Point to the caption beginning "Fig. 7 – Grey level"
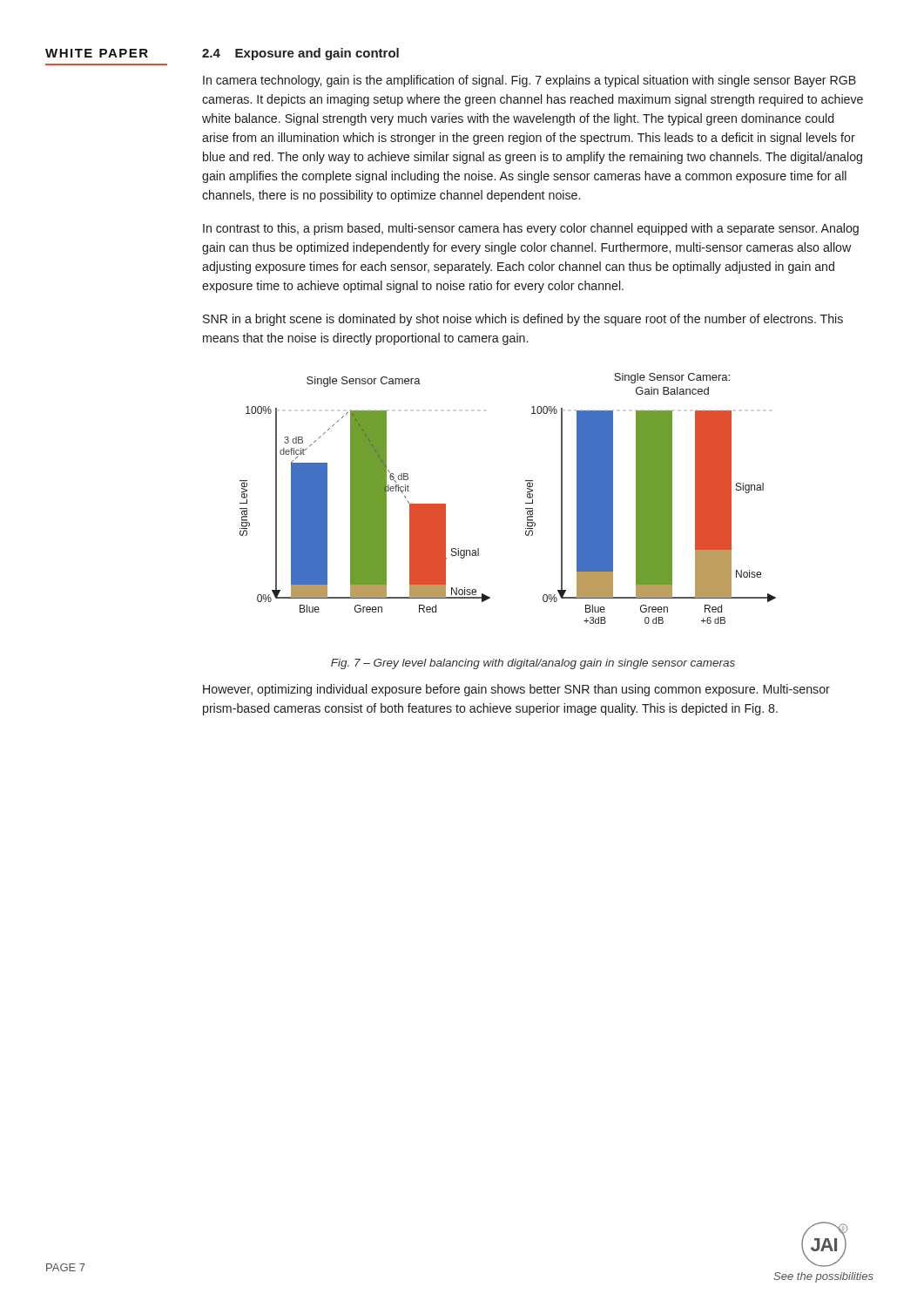The width and height of the screenshot is (924, 1307). pyautogui.click(x=533, y=663)
